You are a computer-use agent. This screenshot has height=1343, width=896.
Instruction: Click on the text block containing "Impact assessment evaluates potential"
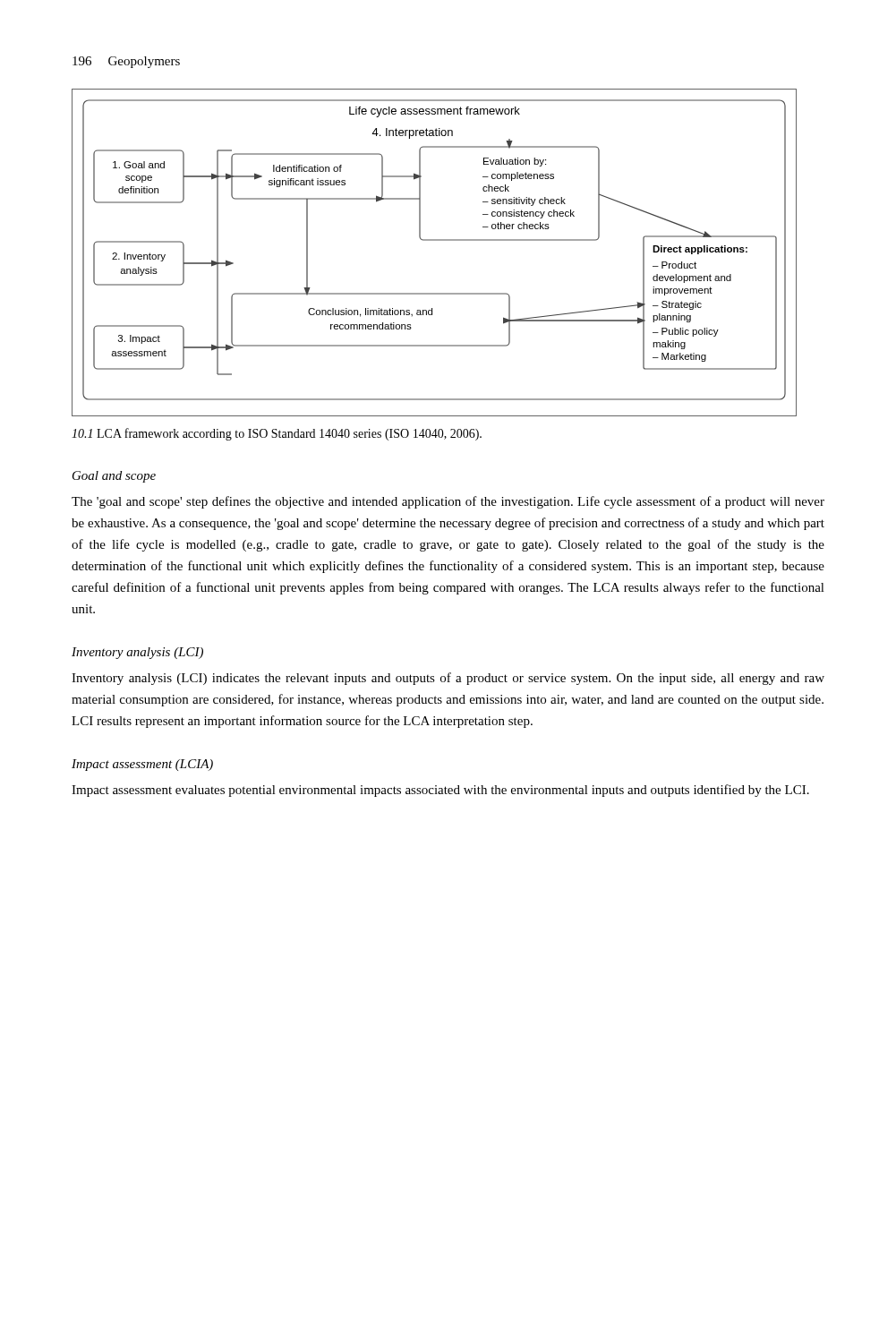[441, 790]
